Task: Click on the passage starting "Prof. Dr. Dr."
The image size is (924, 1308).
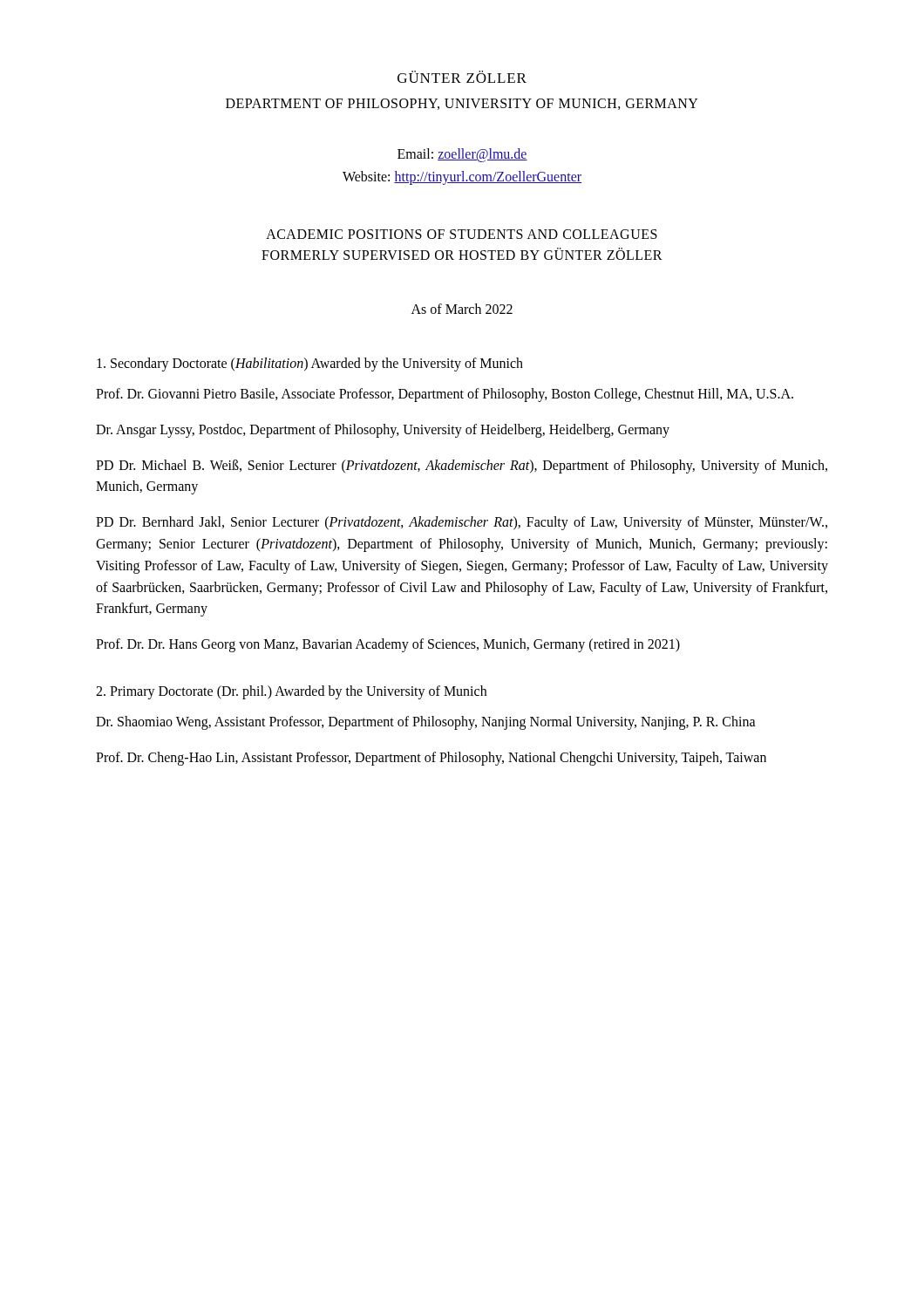Action: tap(388, 644)
